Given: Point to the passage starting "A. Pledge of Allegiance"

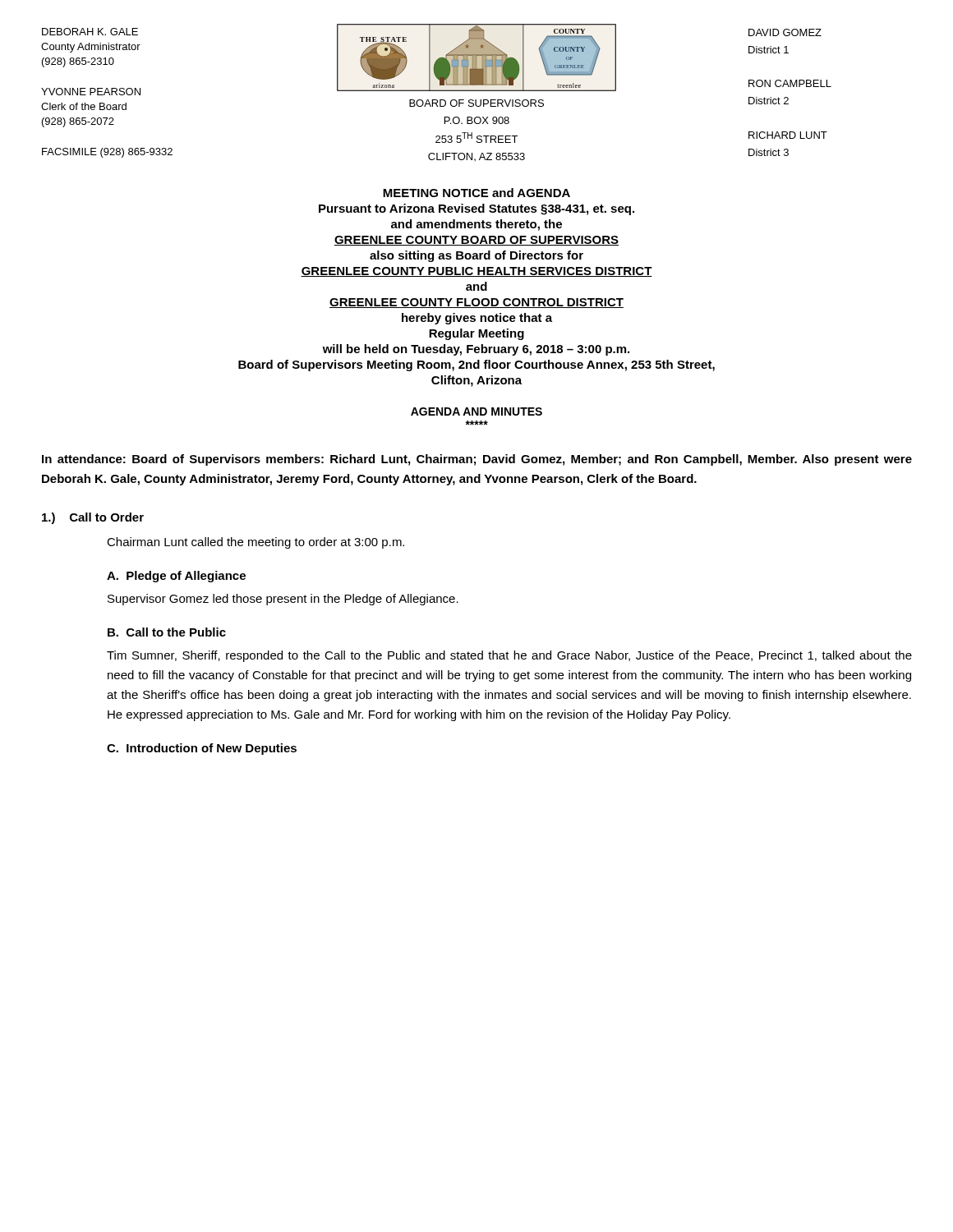Looking at the screenshot, I should click(x=176, y=575).
